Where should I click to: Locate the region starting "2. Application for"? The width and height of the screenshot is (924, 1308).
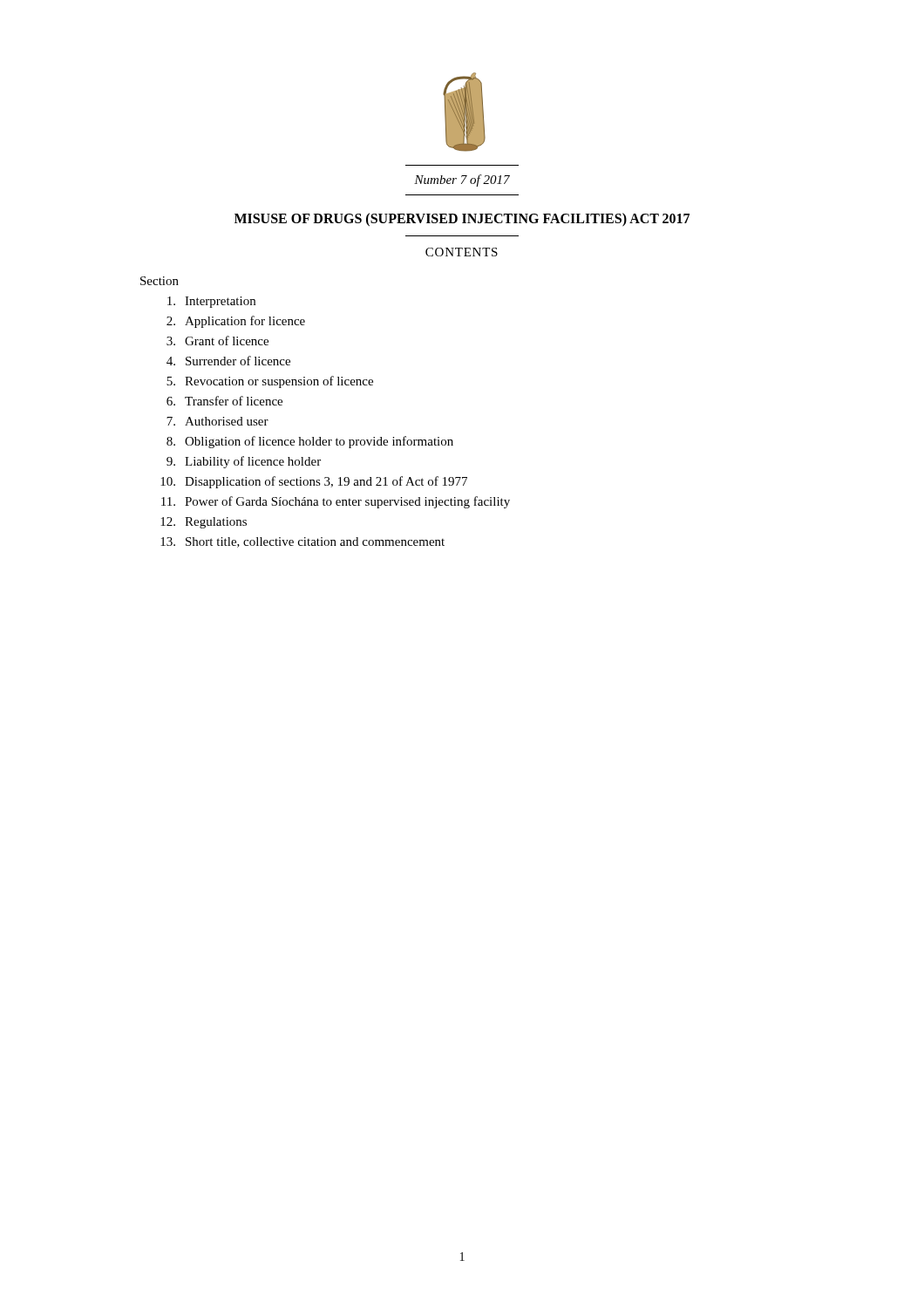236,322
